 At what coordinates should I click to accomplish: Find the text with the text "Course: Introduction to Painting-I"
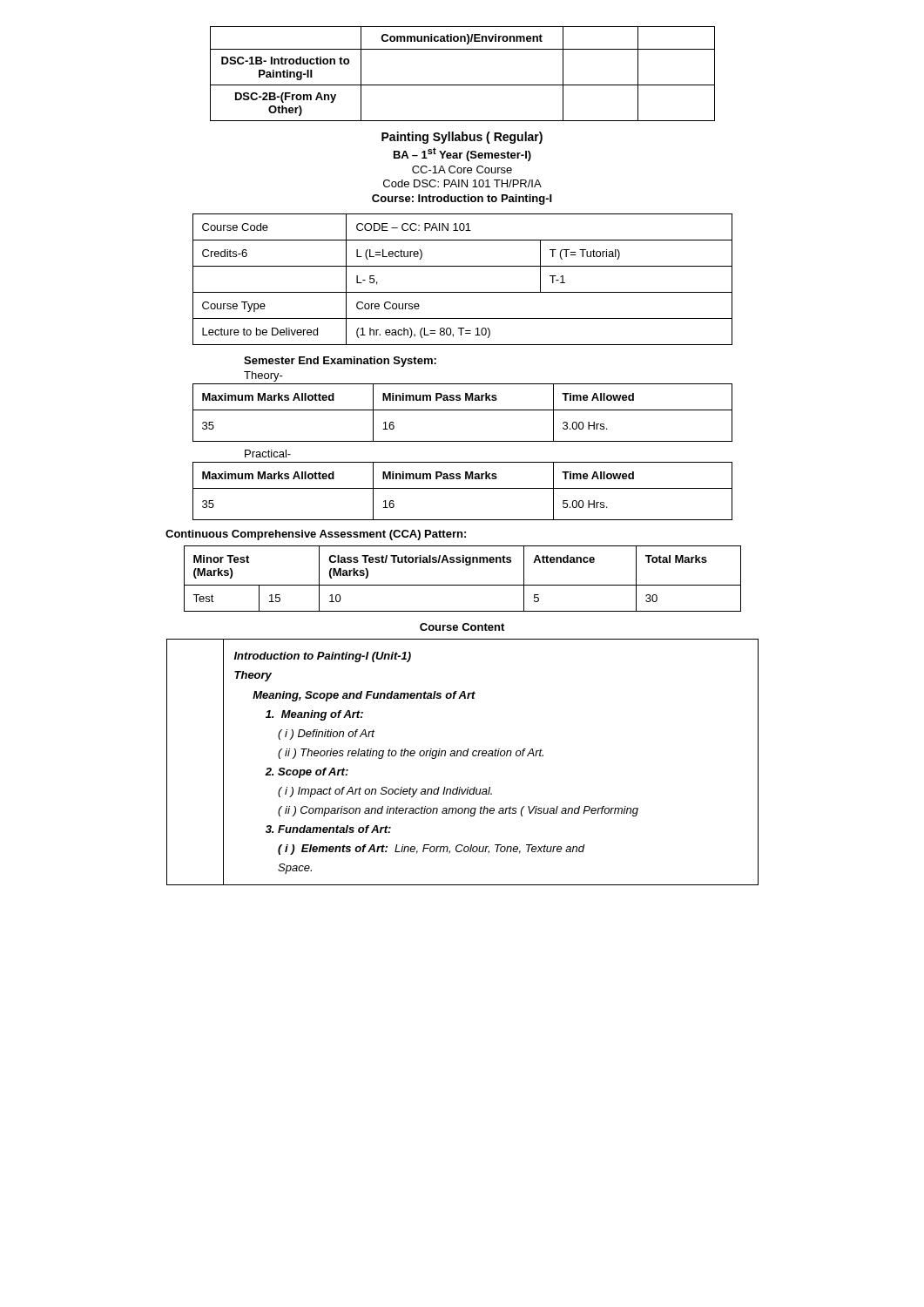(462, 199)
